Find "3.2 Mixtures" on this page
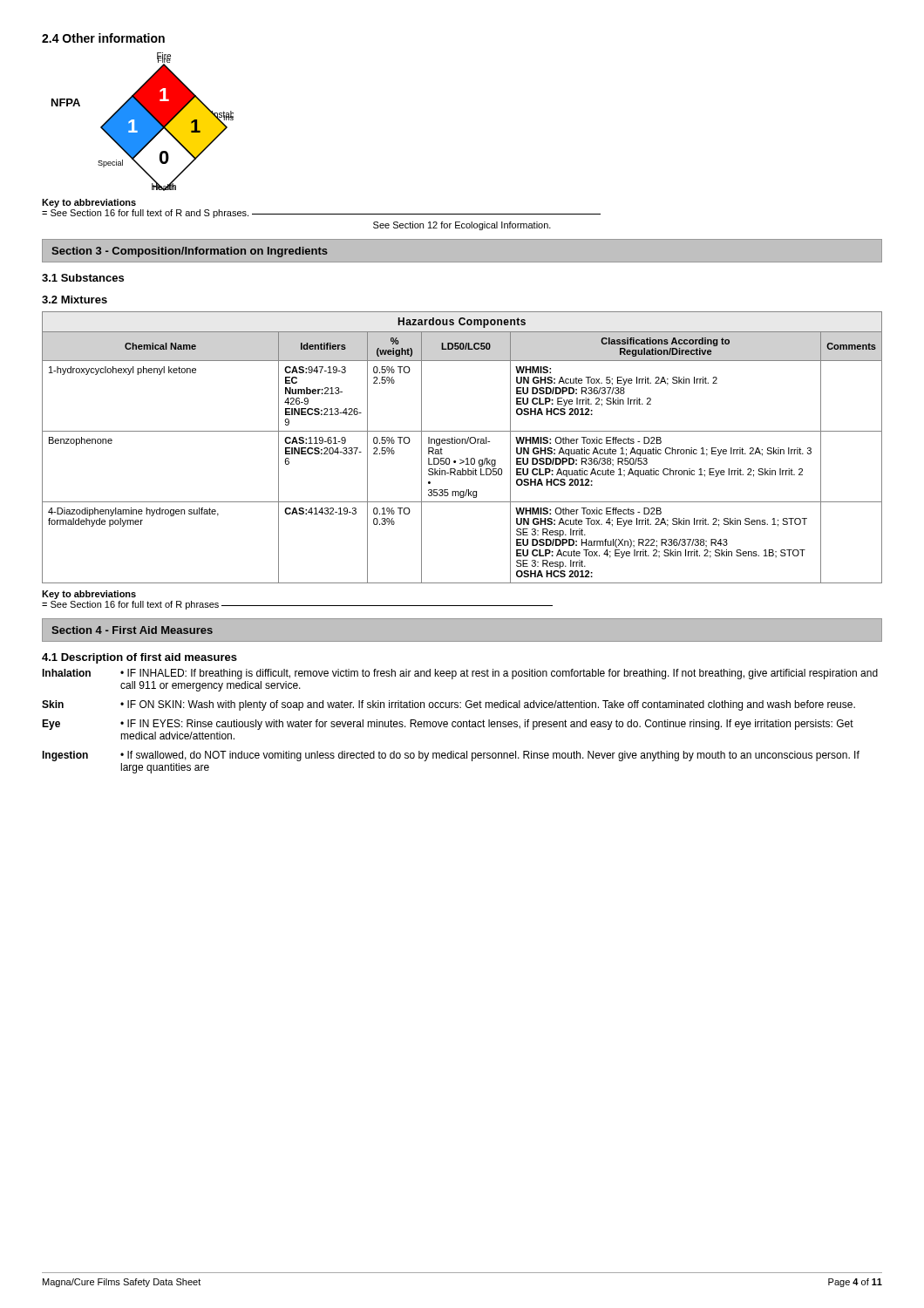The width and height of the screenshot is (924, 1308). click(x=75, y=300)
